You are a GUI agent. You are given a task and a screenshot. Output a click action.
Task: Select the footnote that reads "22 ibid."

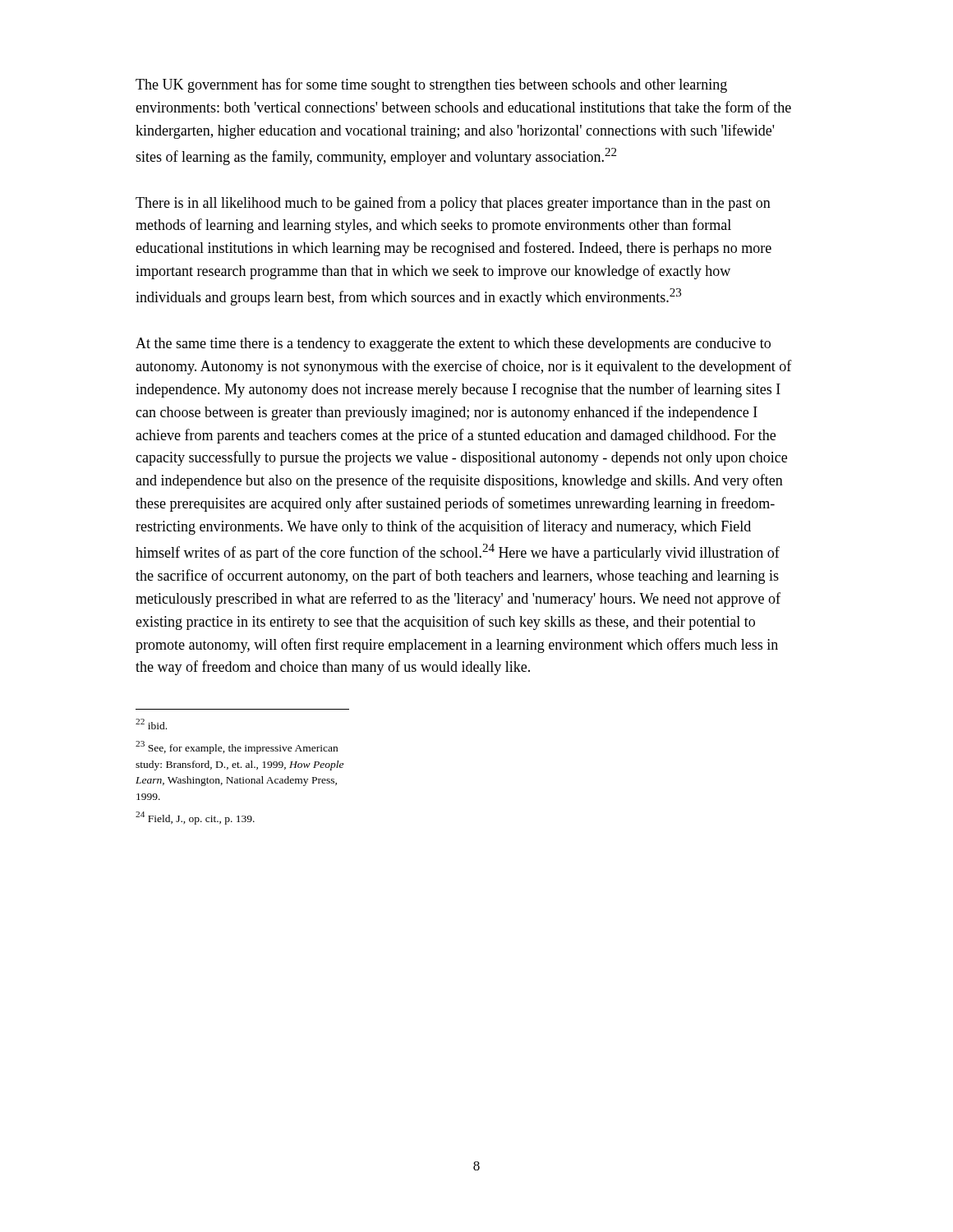point(152,724)
